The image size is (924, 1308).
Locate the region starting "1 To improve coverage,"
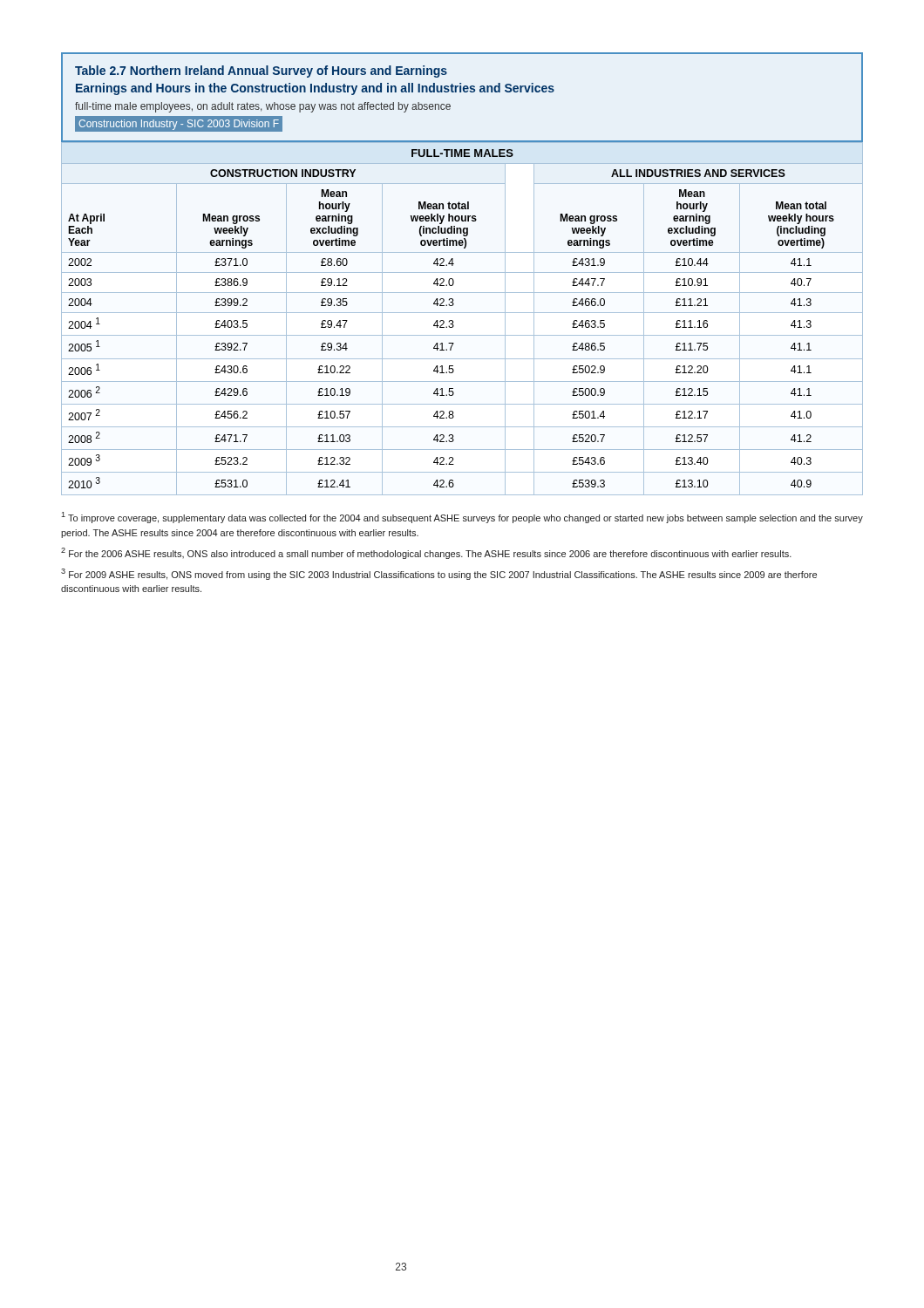coord(462,525)
